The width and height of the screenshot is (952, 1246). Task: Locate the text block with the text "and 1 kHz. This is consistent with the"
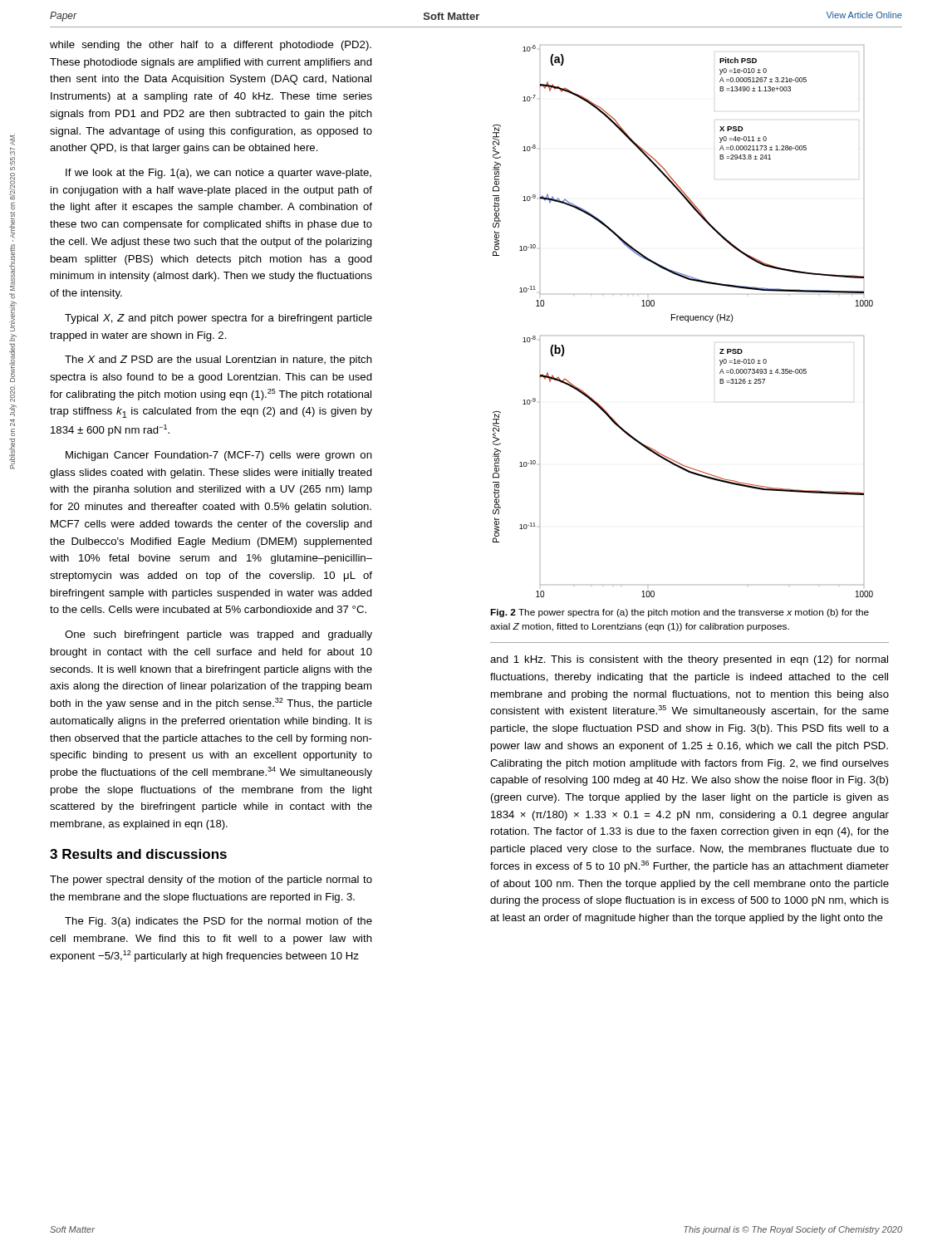pyautogui.click(x=689, y=788)
